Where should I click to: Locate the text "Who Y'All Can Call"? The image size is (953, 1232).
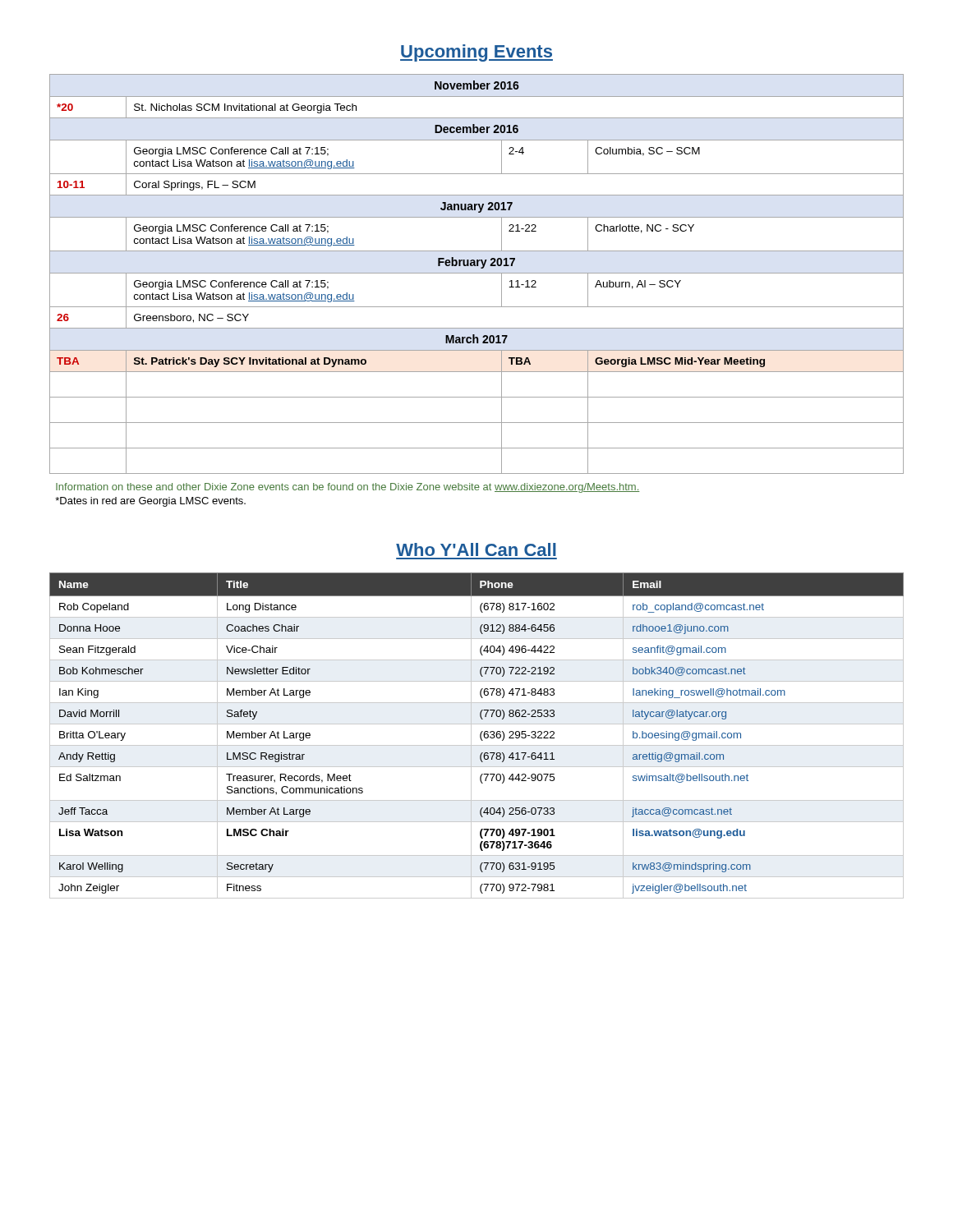tap(476, 550)
